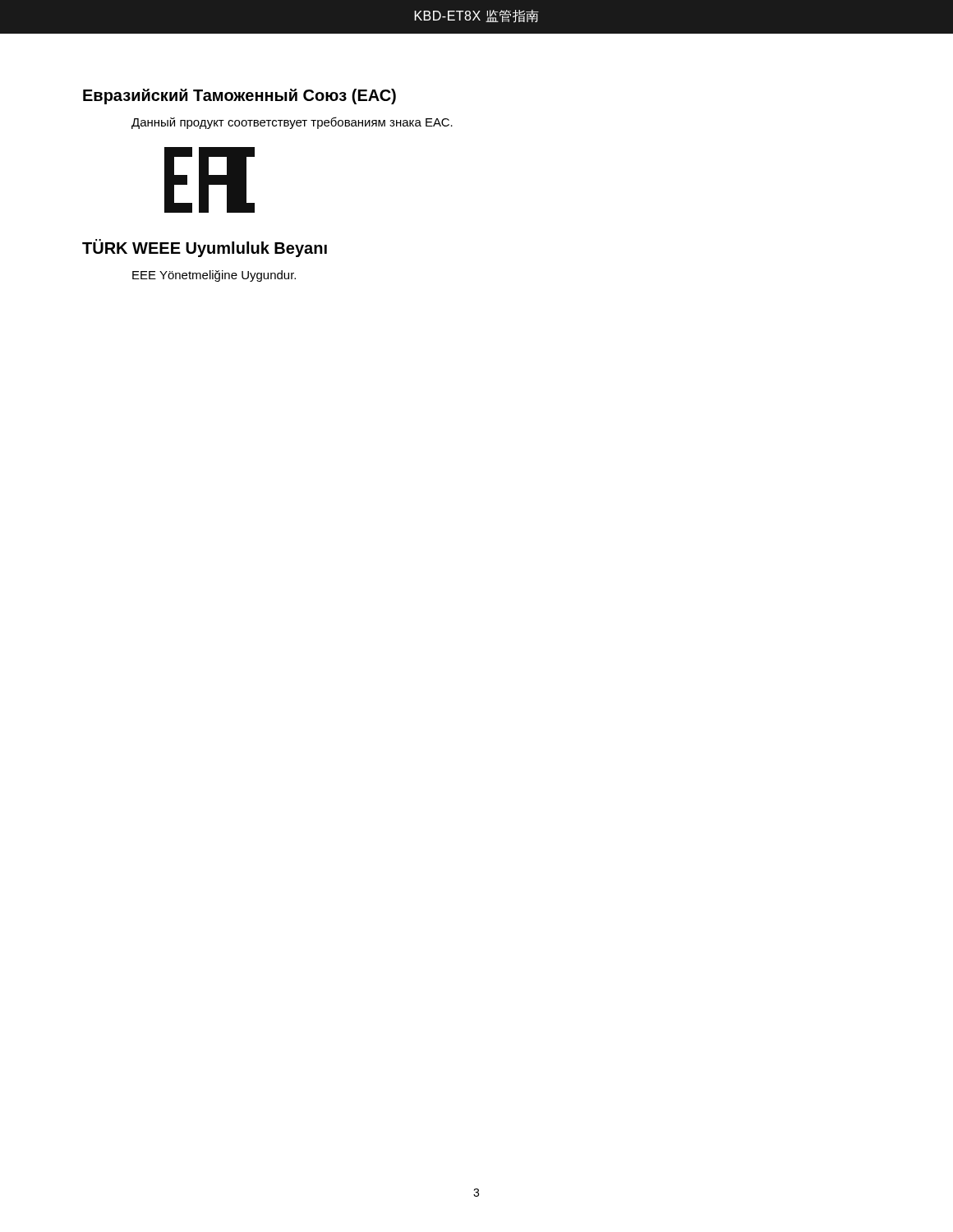Click on the logo
953x1232 pixels.
518,181
